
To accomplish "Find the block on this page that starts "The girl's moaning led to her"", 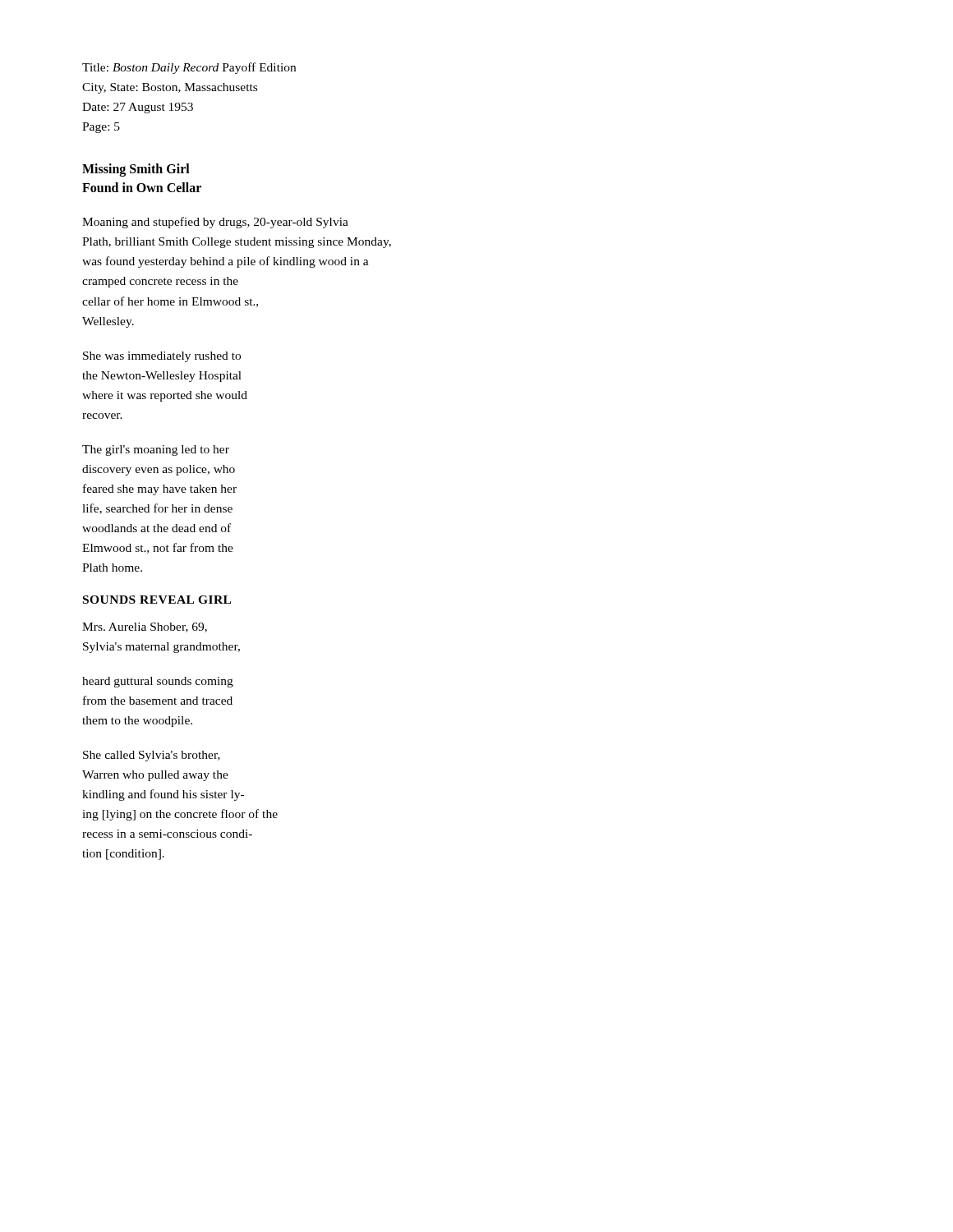I will click(159, 508).
